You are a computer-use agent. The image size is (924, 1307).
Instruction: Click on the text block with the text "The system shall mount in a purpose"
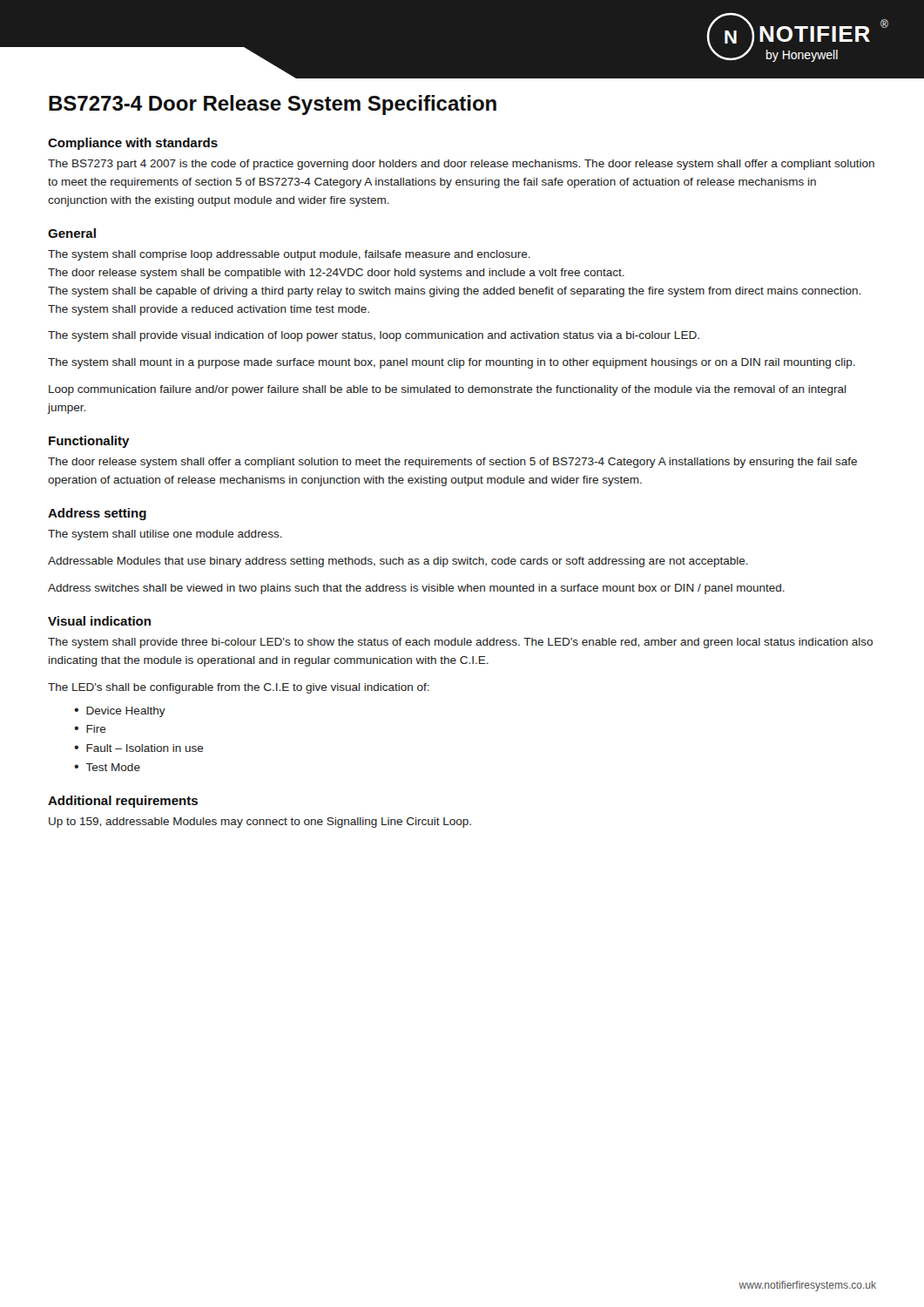click(x=452, y=362)
